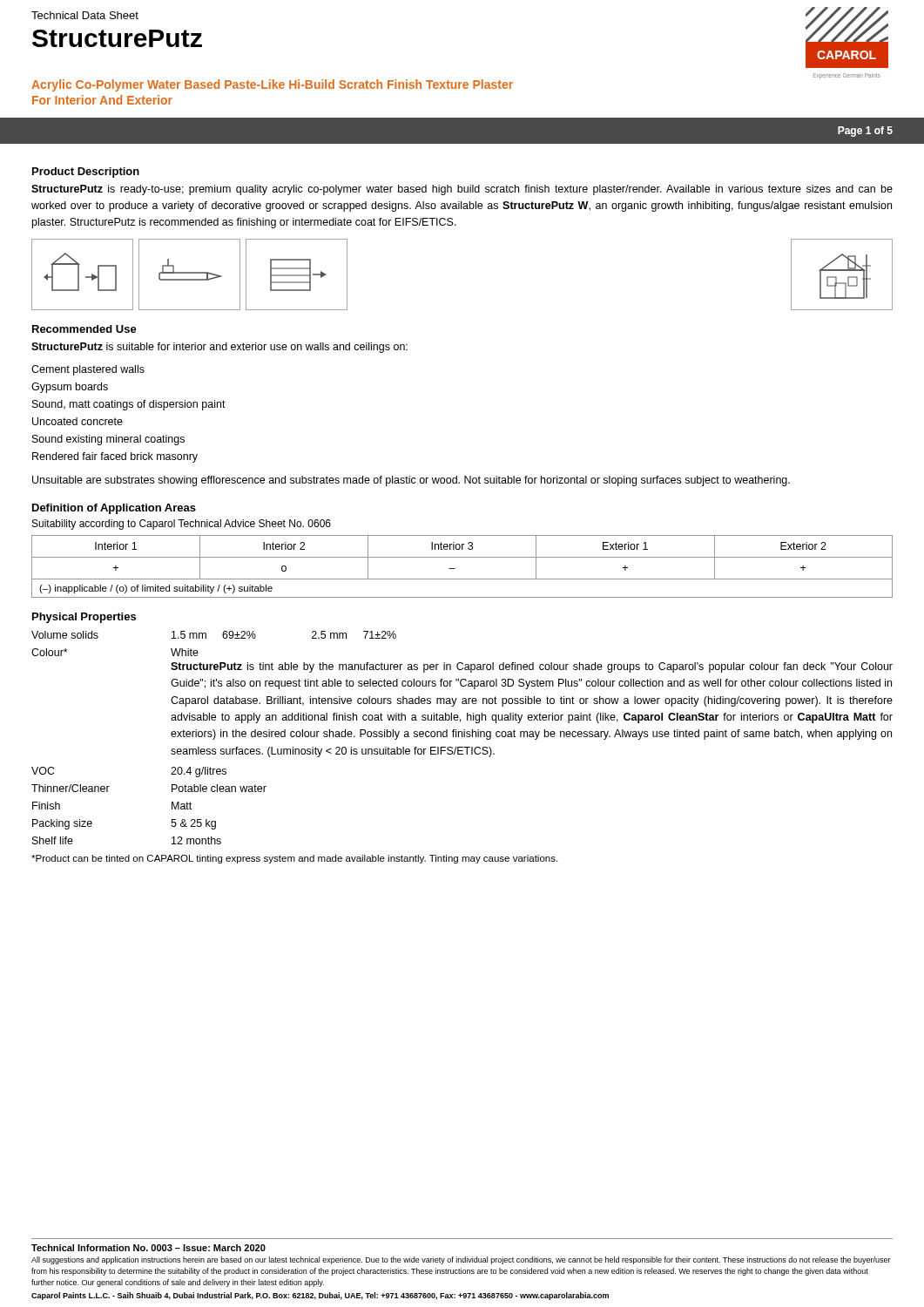This screenshot has width=924, height=1307.
Task: Locate the list item that says "Rendered fair faced"
Action: (115, 457)
